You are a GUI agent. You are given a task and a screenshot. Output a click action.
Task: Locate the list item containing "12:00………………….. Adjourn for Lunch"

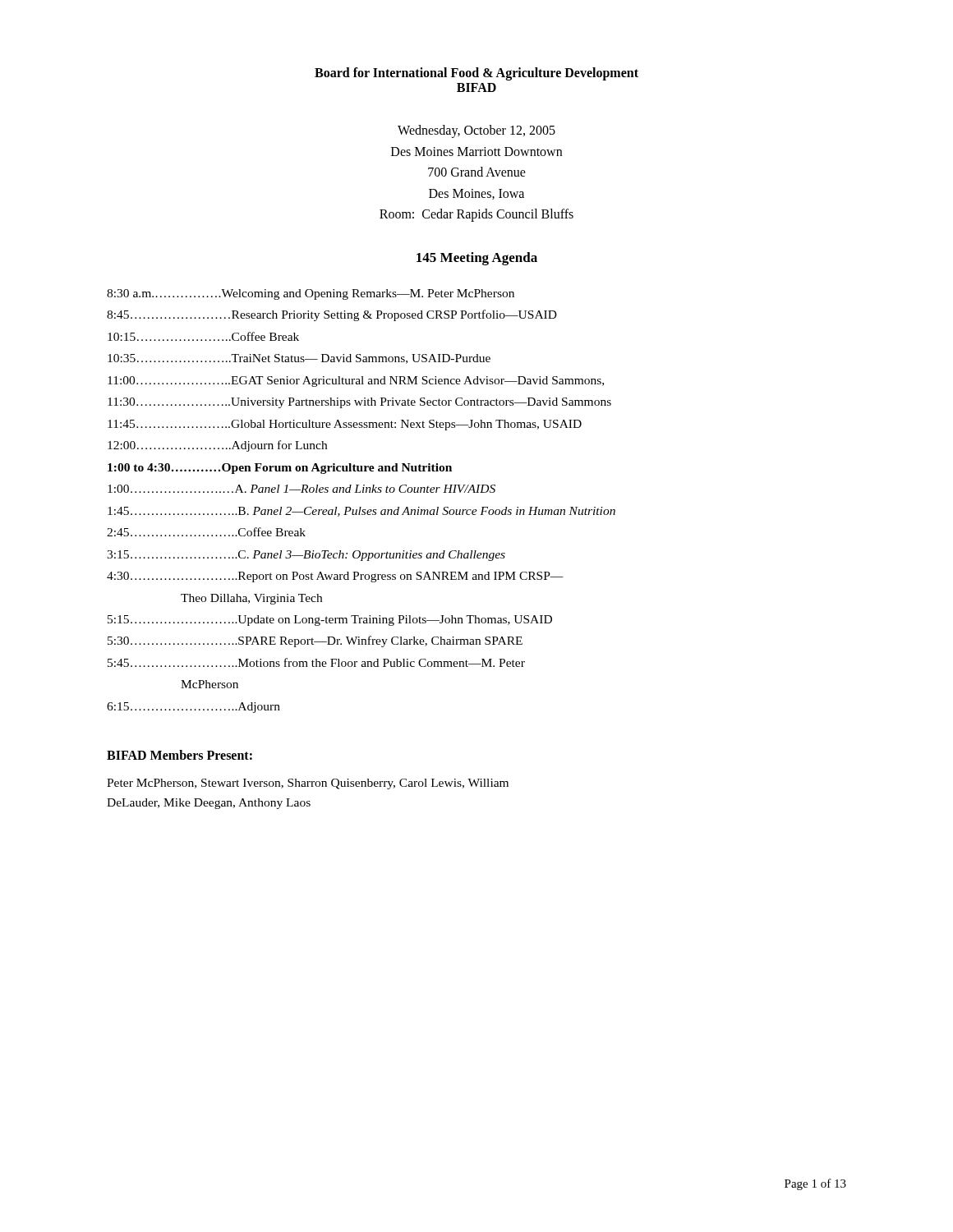click(x=217, y=446)
